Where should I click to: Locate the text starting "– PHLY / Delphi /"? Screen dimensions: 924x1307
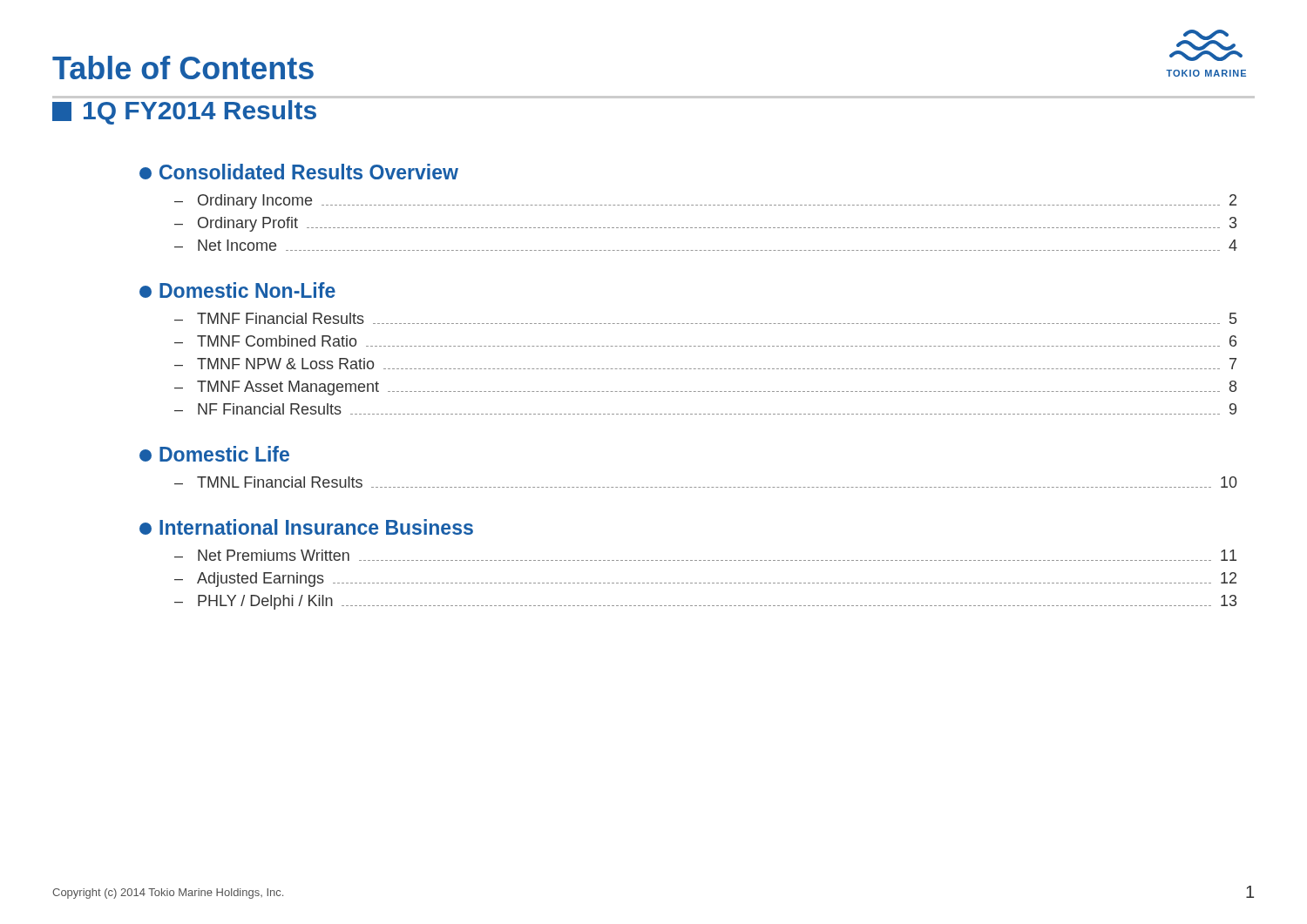tap(706, 601)
